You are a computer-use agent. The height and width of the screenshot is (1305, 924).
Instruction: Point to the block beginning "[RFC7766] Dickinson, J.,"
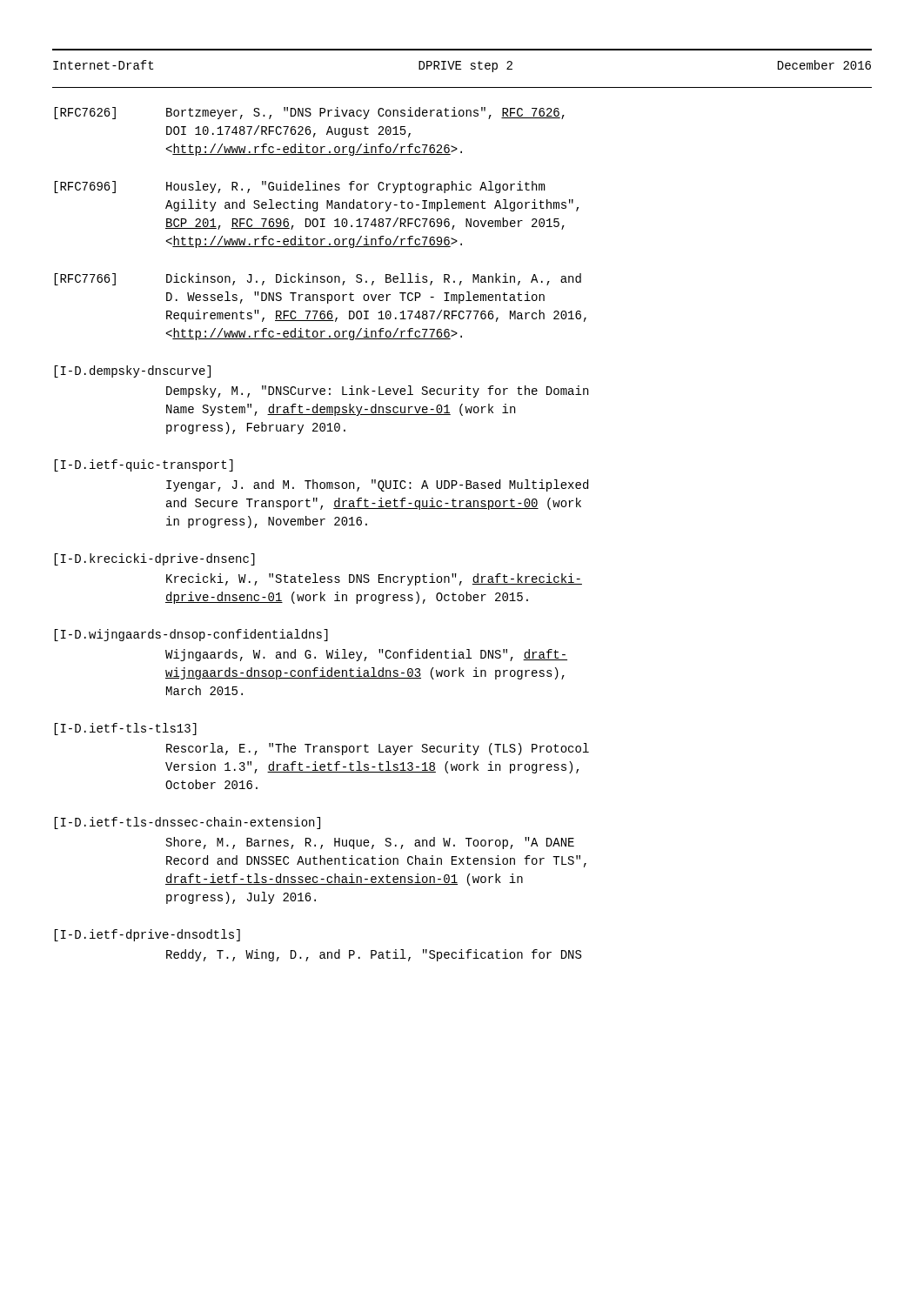pos(462,307)
